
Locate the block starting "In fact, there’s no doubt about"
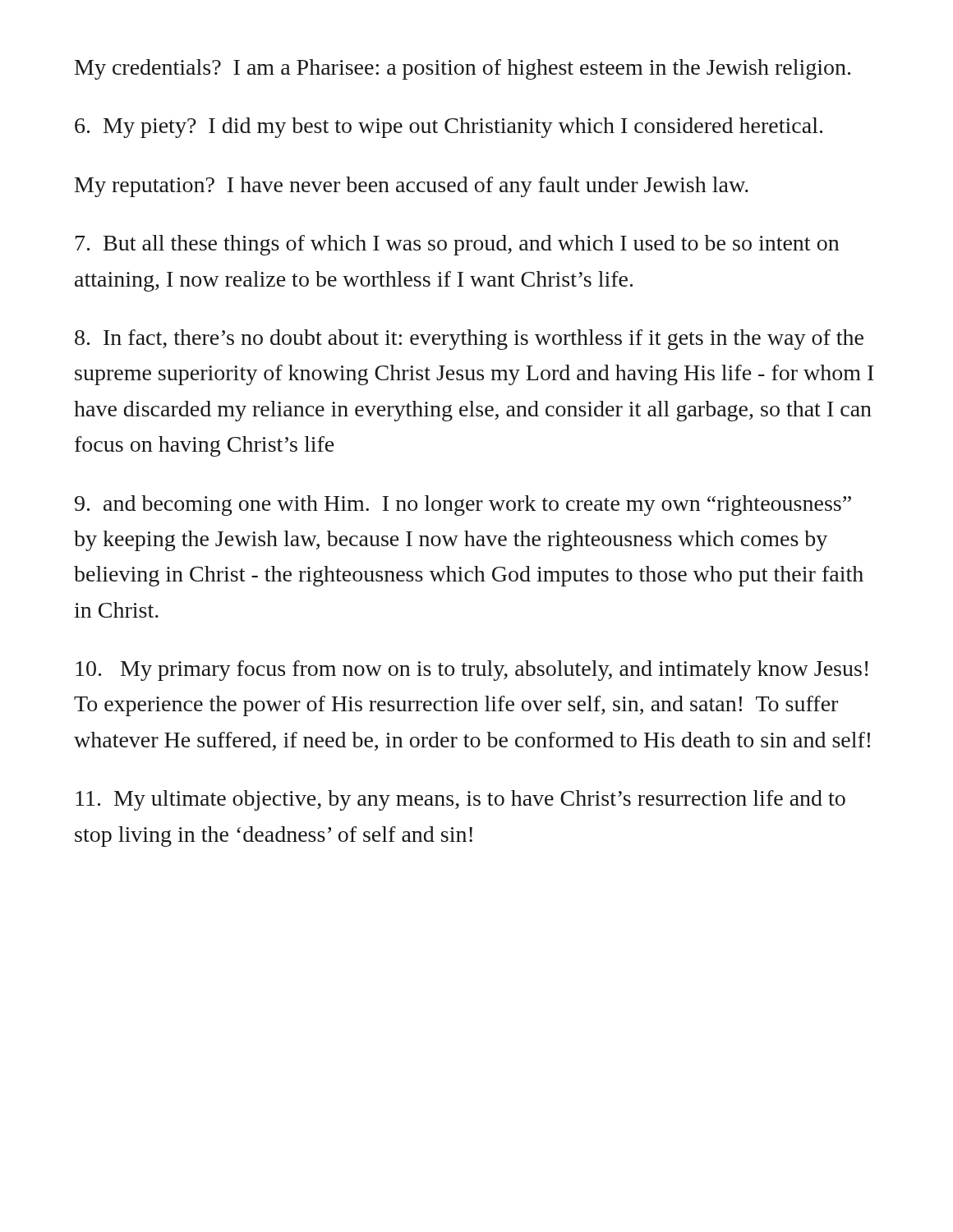pos(474,391)
